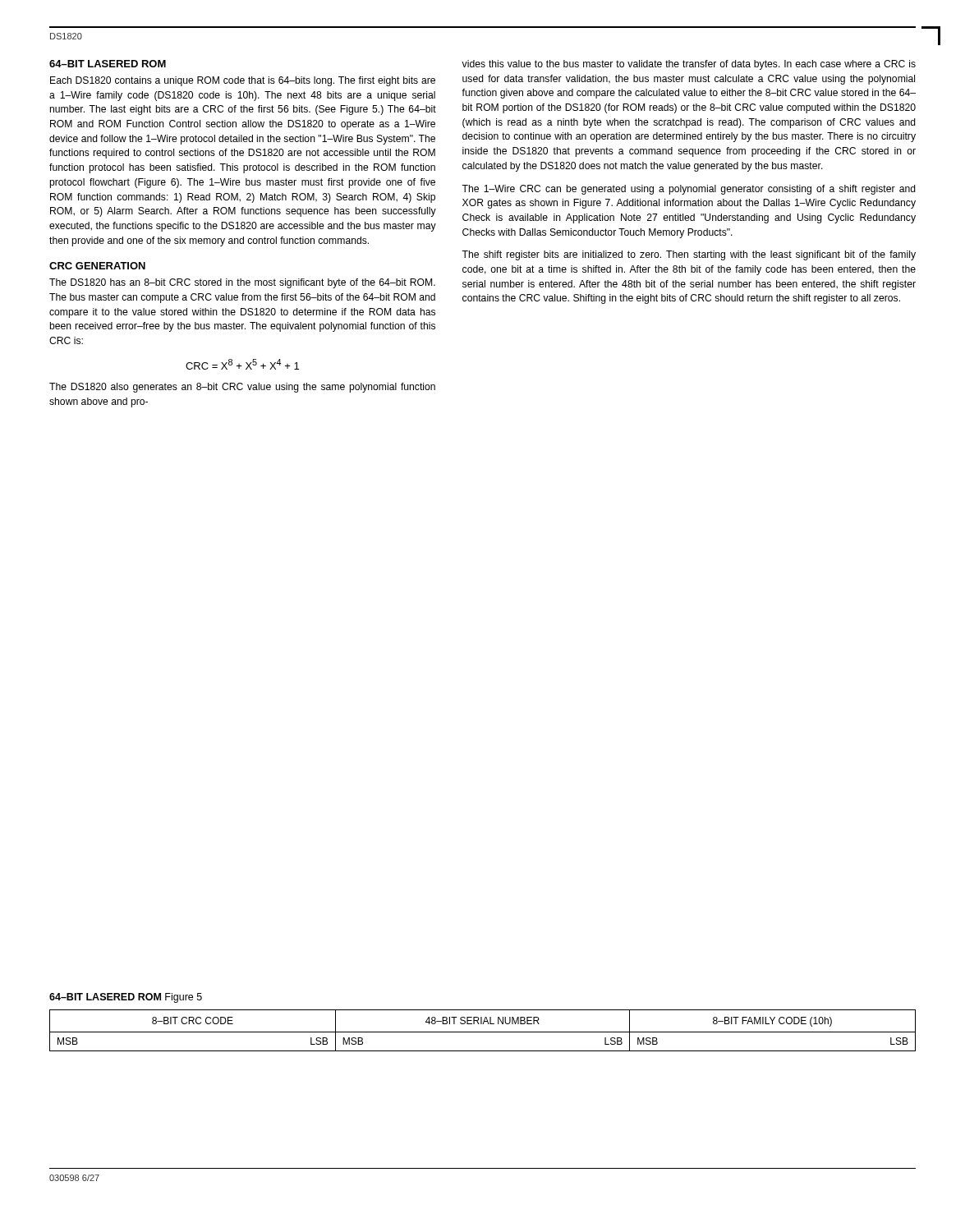Navigate to the region starting "Each DS1820 contains a unique ROM code"
965x1232 pixels.
click(x=243, y=160)
